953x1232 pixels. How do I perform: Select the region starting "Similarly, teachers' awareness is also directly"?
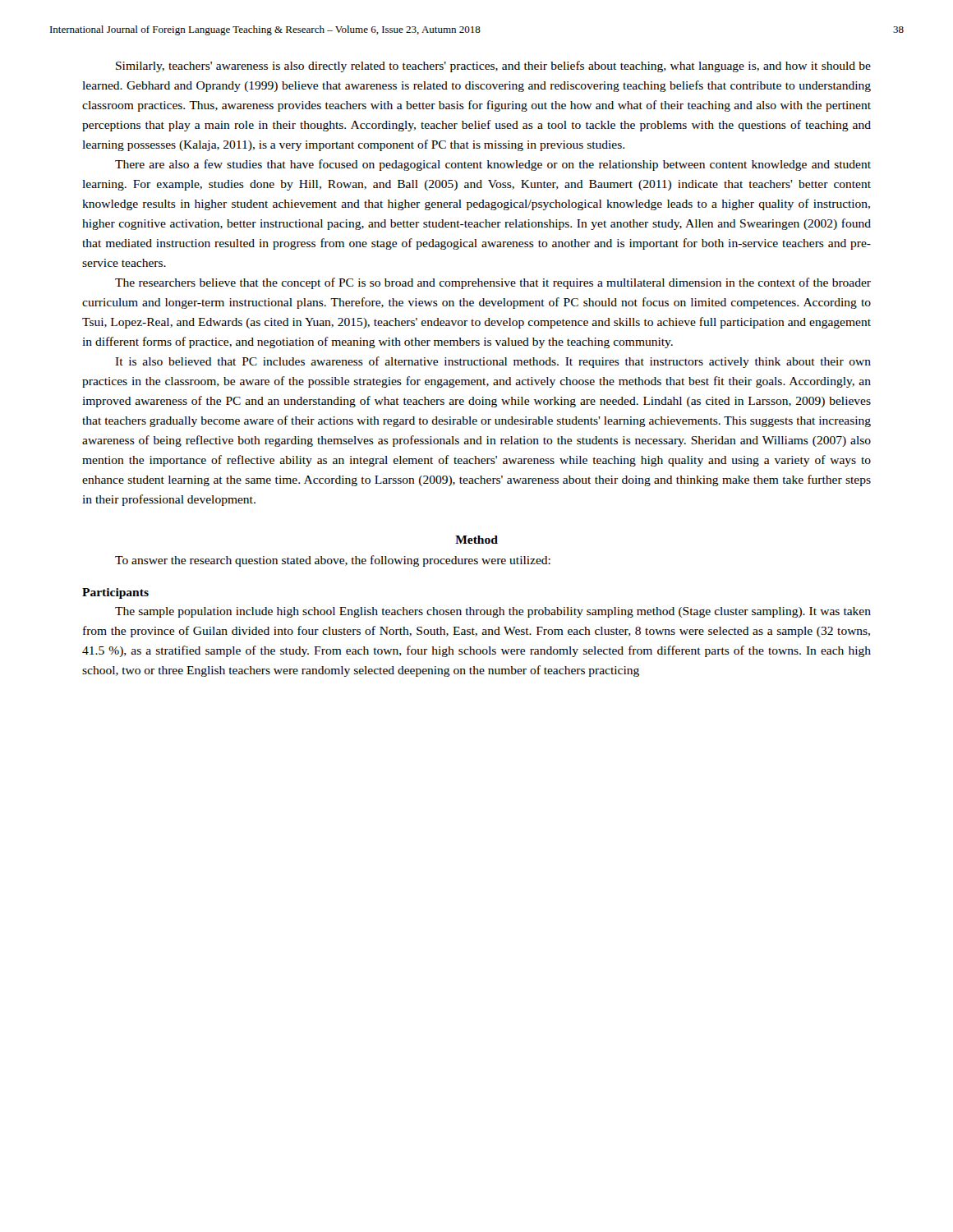coord(476,105)
